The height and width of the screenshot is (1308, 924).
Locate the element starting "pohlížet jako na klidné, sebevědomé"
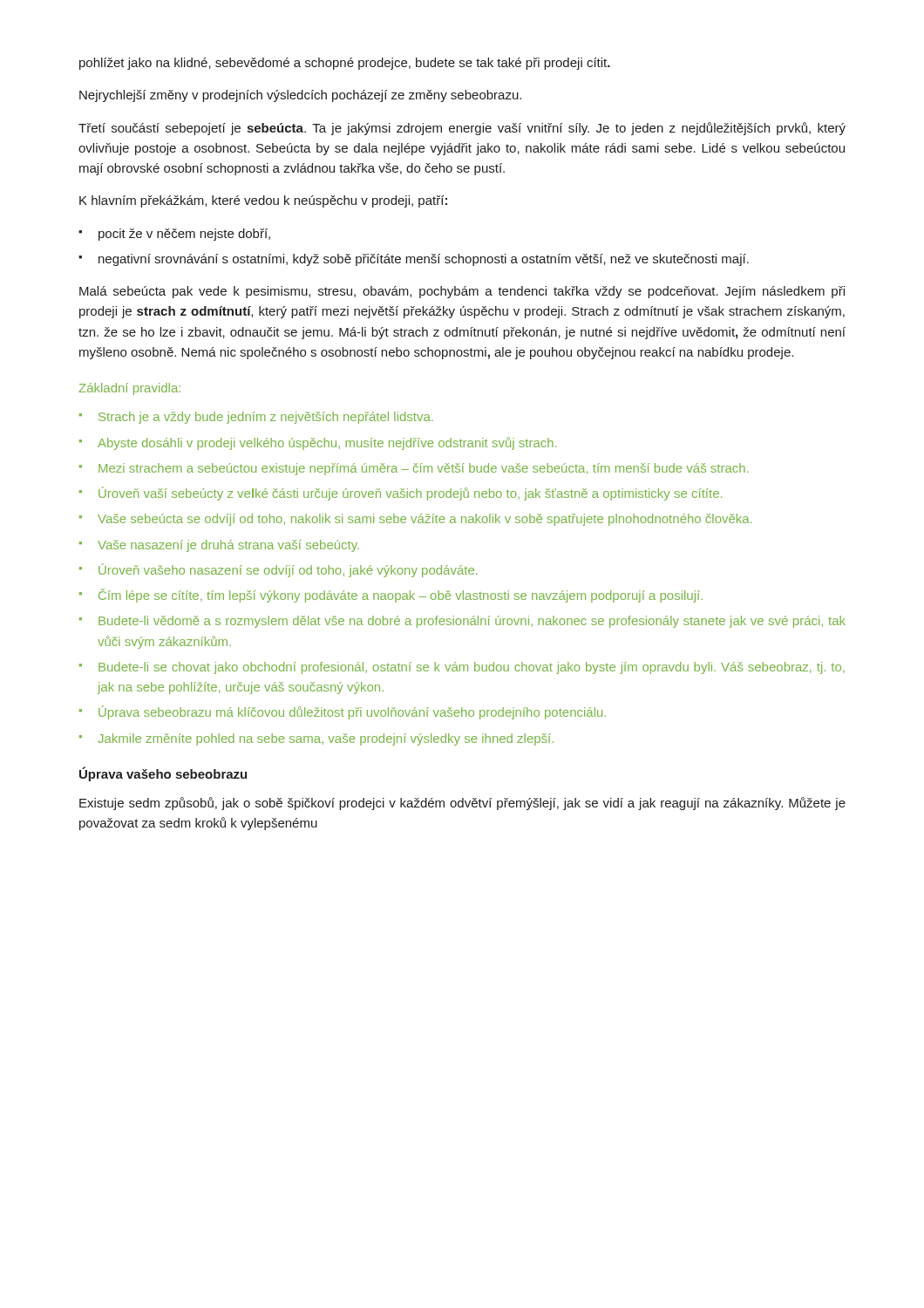click(x=462, y=131)
